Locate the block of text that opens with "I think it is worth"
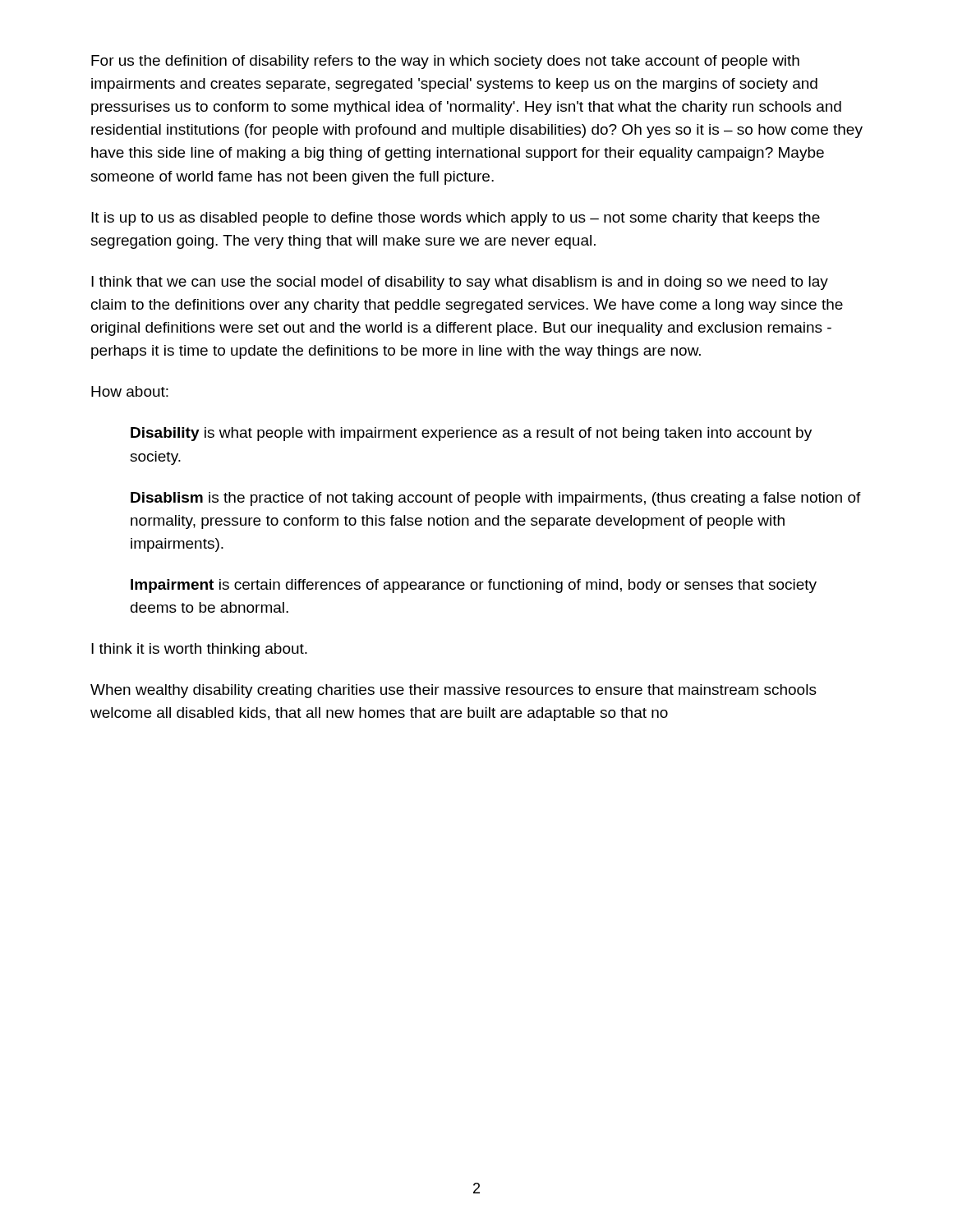 pyautogui.click(x=199, y=649)
